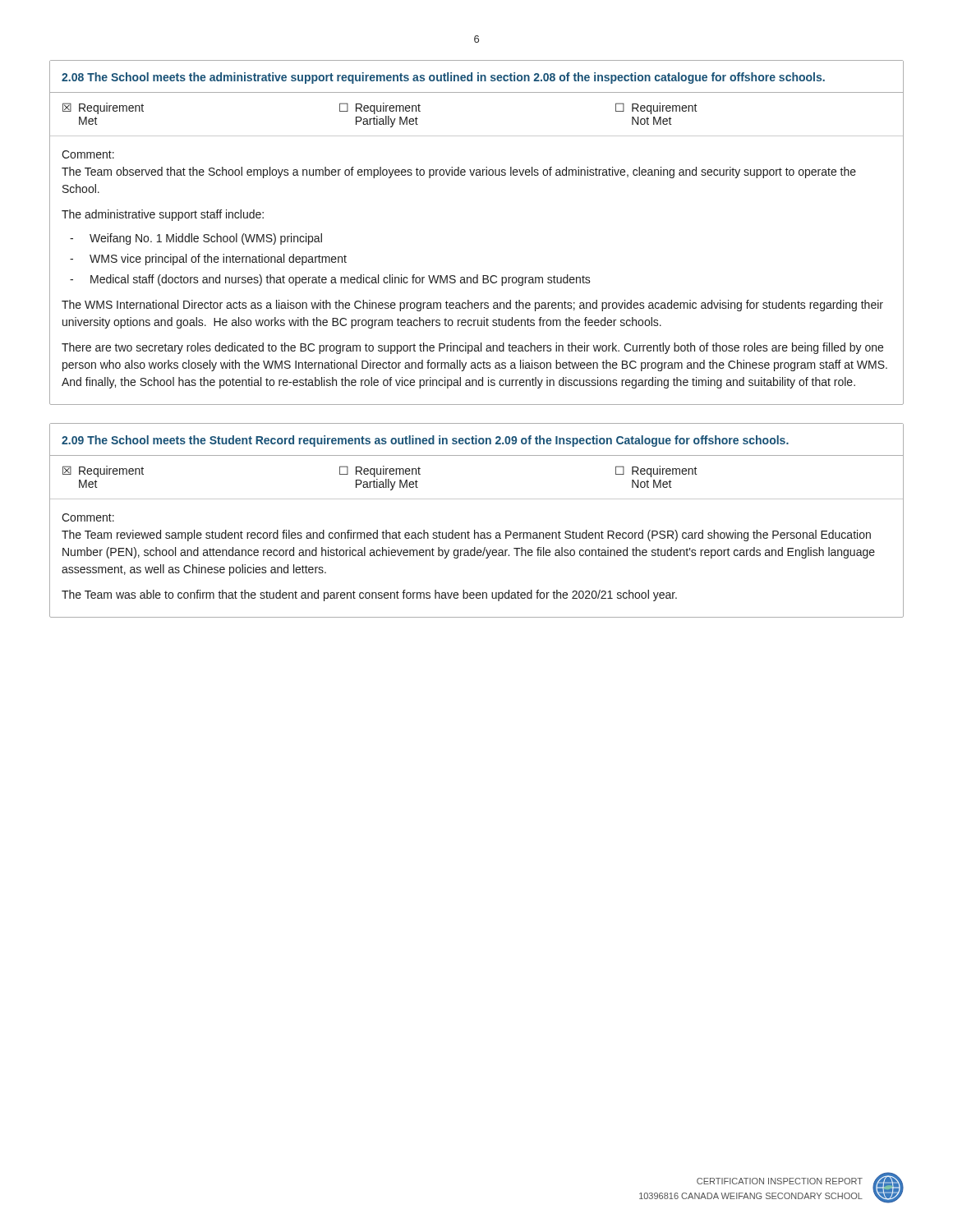The height and width of the screenshot is (1232, 953).
Task: Locate the text block starting "There are two secretary"
Action: [x=475, y=365]
